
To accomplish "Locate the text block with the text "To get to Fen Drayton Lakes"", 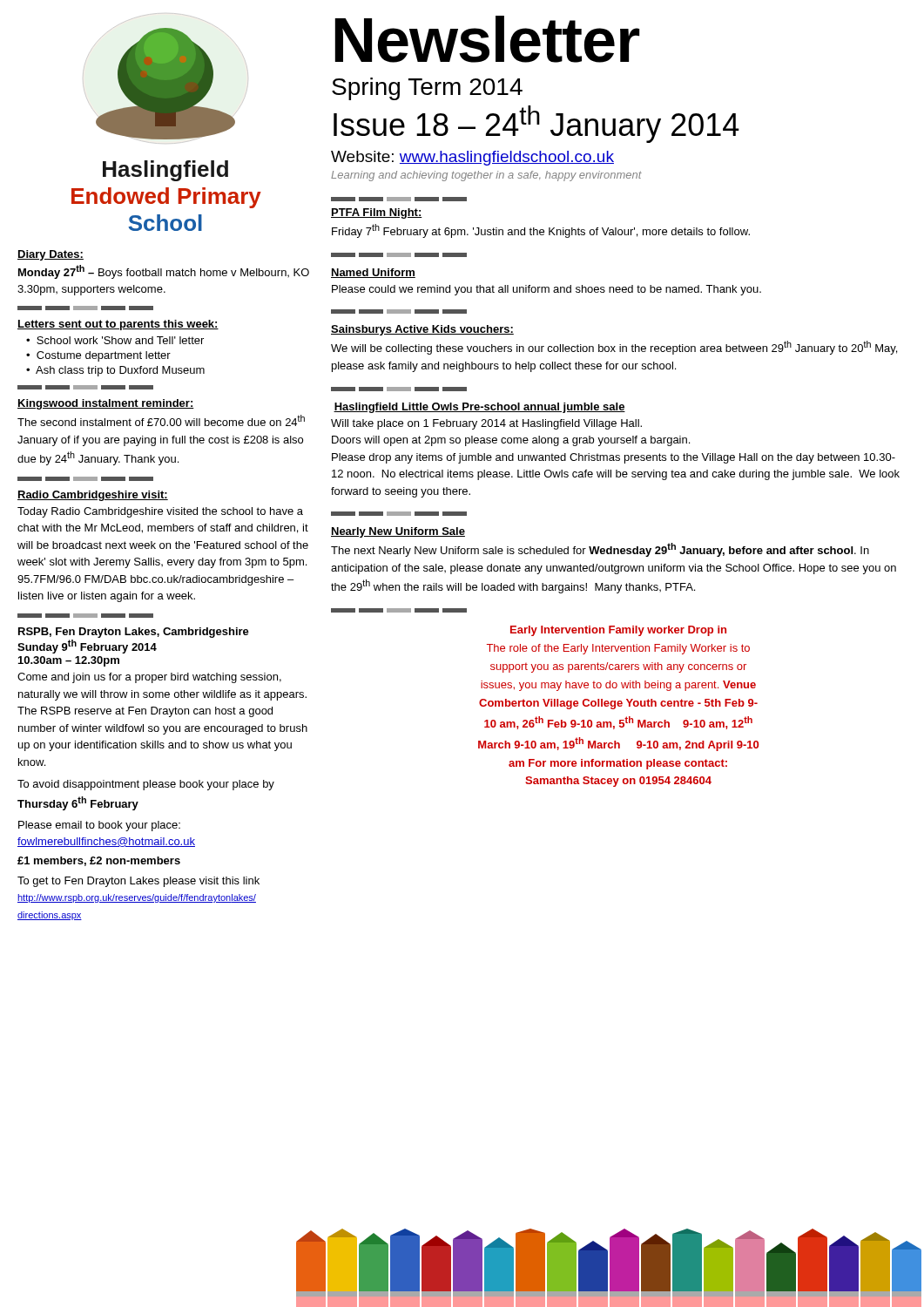I will [139, 897].
